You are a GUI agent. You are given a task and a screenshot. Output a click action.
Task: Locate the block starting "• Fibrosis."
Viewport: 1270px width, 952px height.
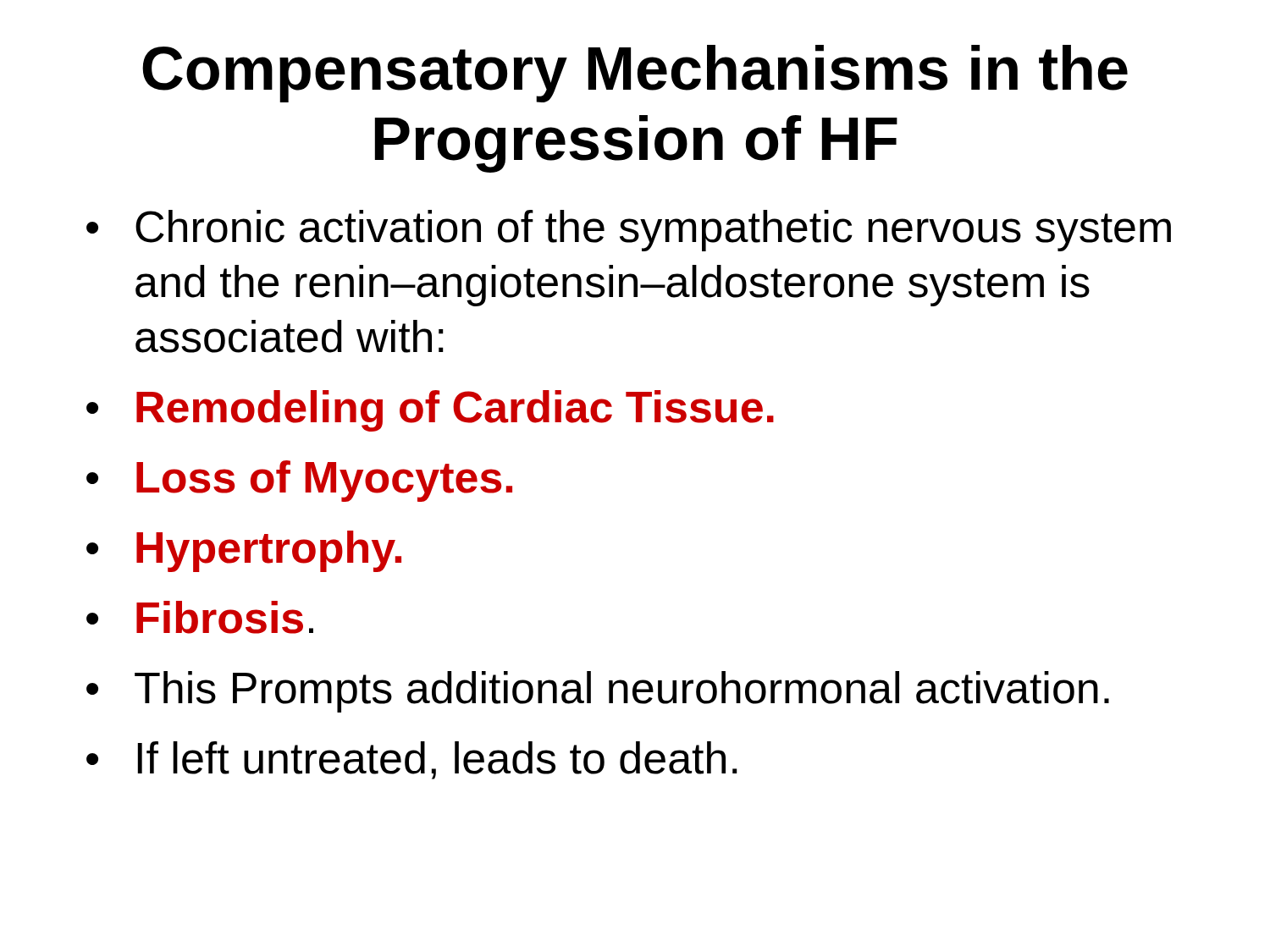200,617
